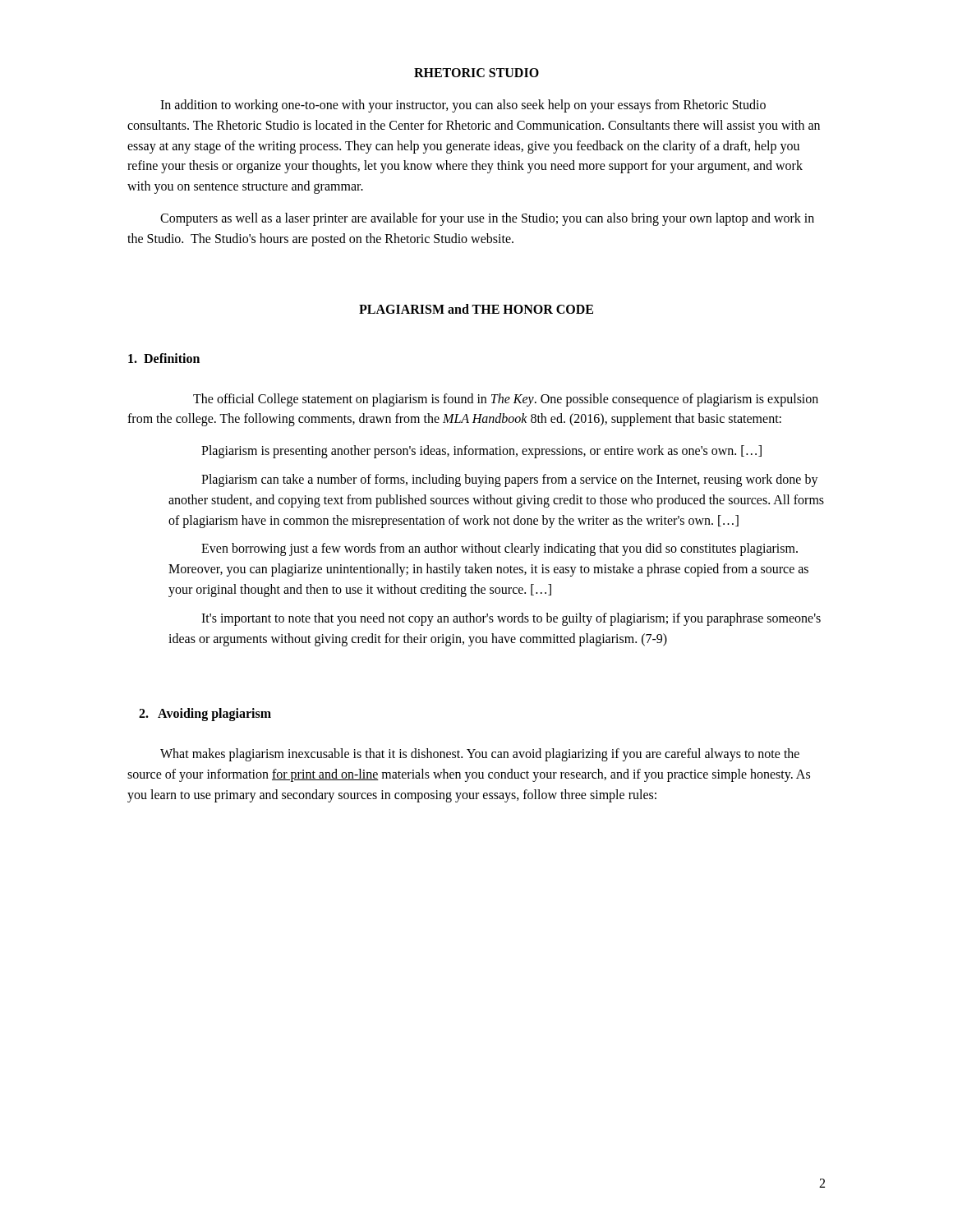Find the block starting "Even borrowing just a few words from"
Screen dimensions: 1232x953
489,569
